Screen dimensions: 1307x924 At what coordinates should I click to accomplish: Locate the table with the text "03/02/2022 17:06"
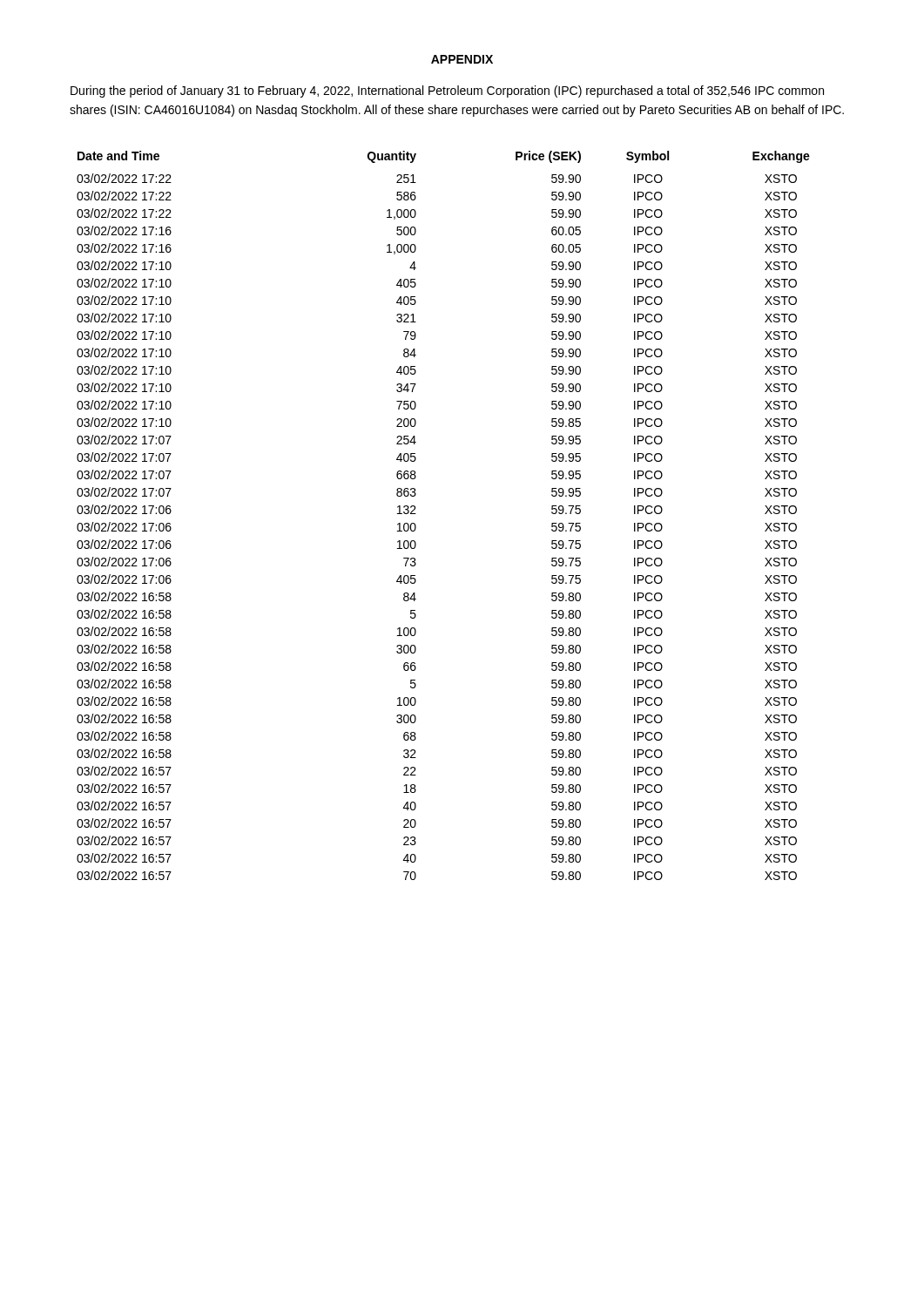tap(462, 515)
